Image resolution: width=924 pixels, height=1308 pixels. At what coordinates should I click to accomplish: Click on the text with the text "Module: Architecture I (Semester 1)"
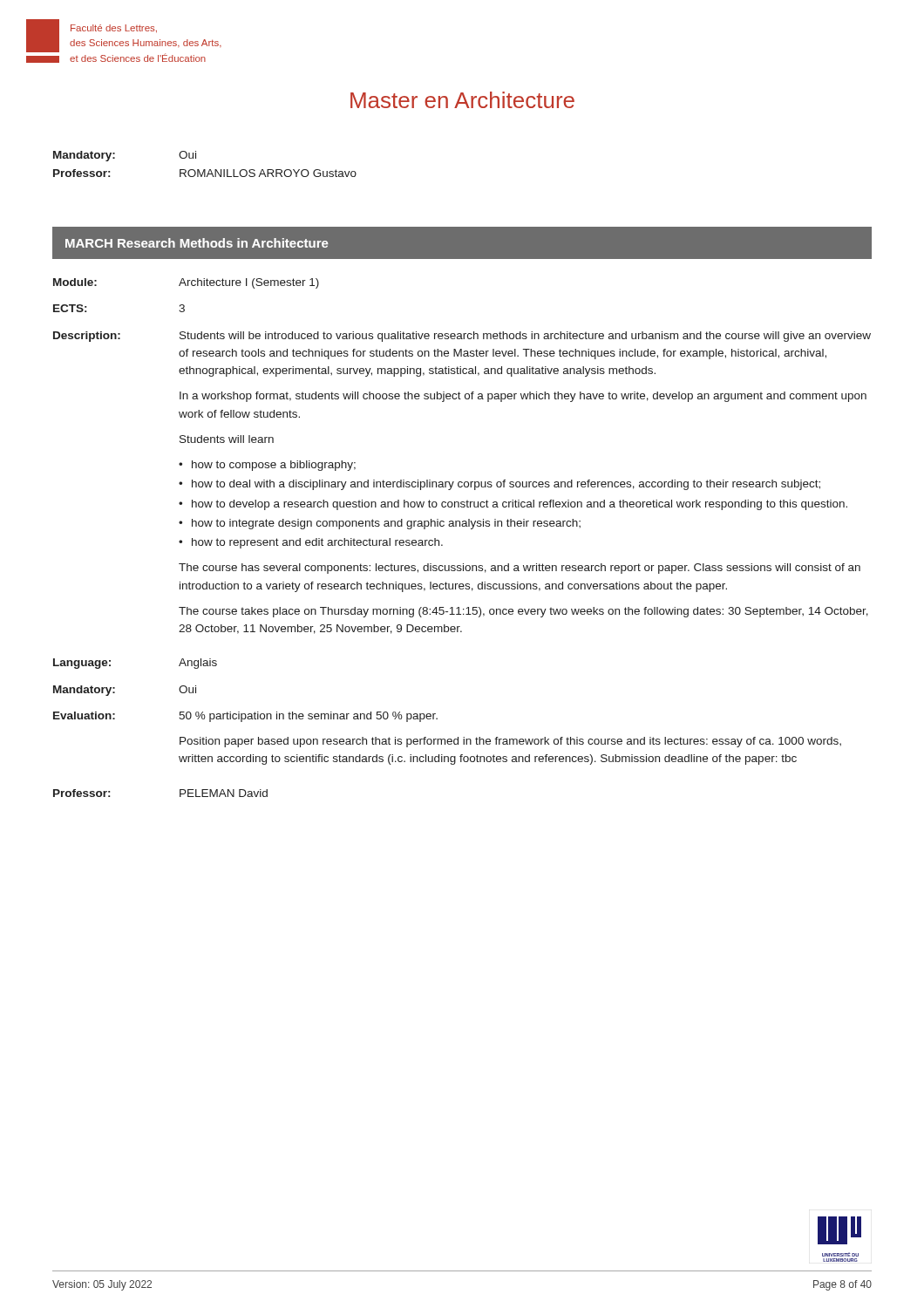tap(186, 283)
